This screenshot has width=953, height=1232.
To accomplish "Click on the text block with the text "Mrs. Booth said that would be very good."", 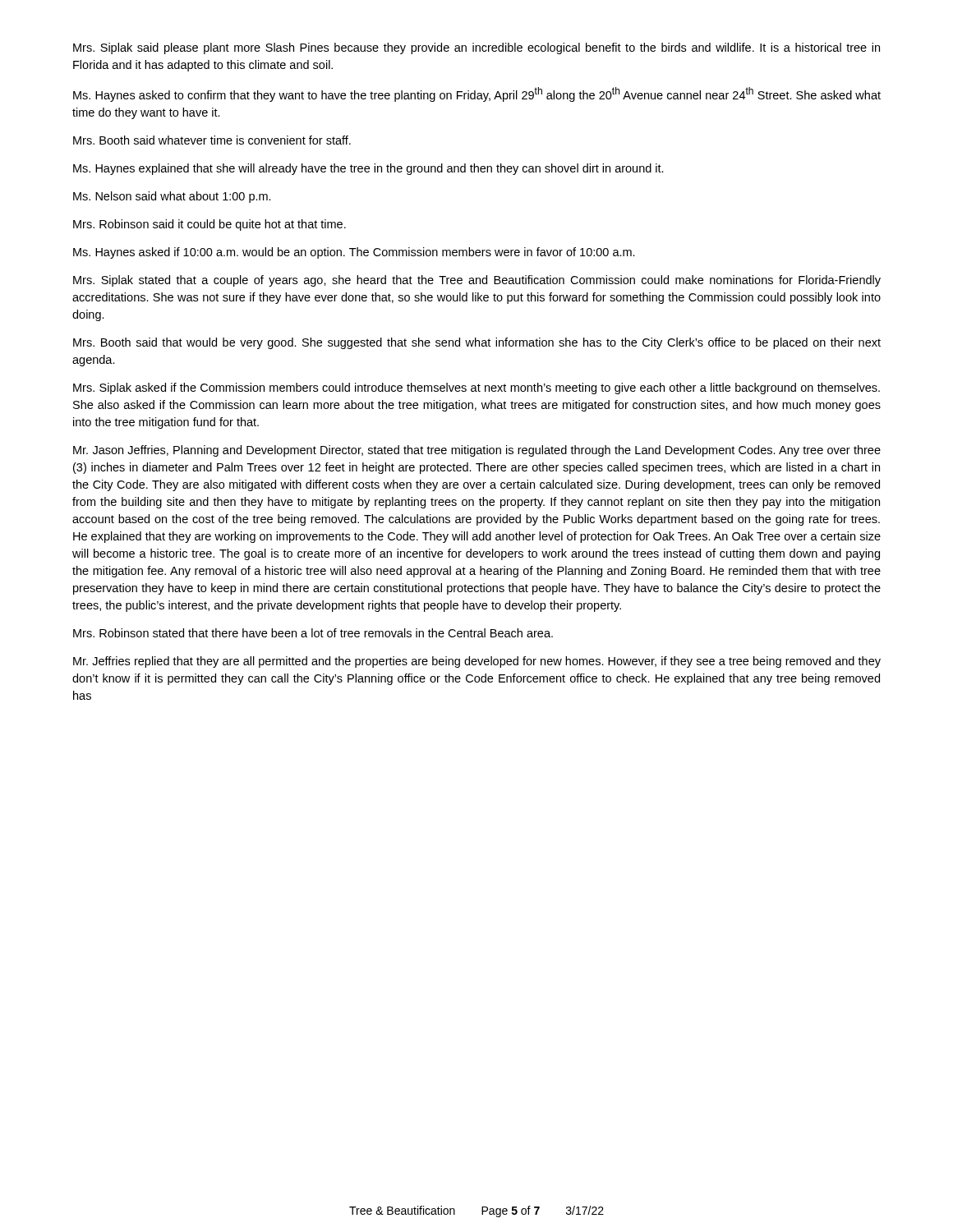I will [476, 351].
